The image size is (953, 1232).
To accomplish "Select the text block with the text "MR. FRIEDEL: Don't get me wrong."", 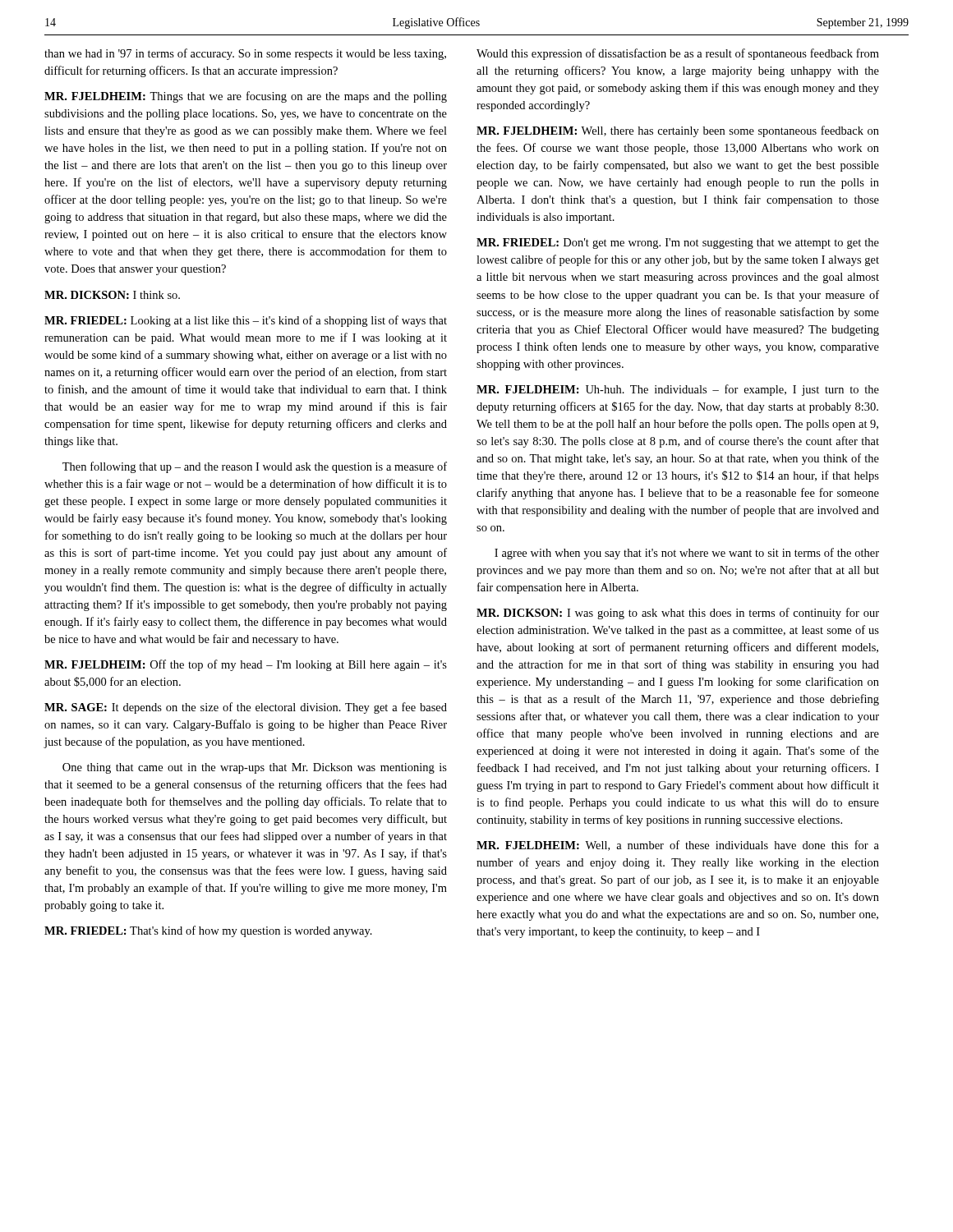I will click(678, 304).
